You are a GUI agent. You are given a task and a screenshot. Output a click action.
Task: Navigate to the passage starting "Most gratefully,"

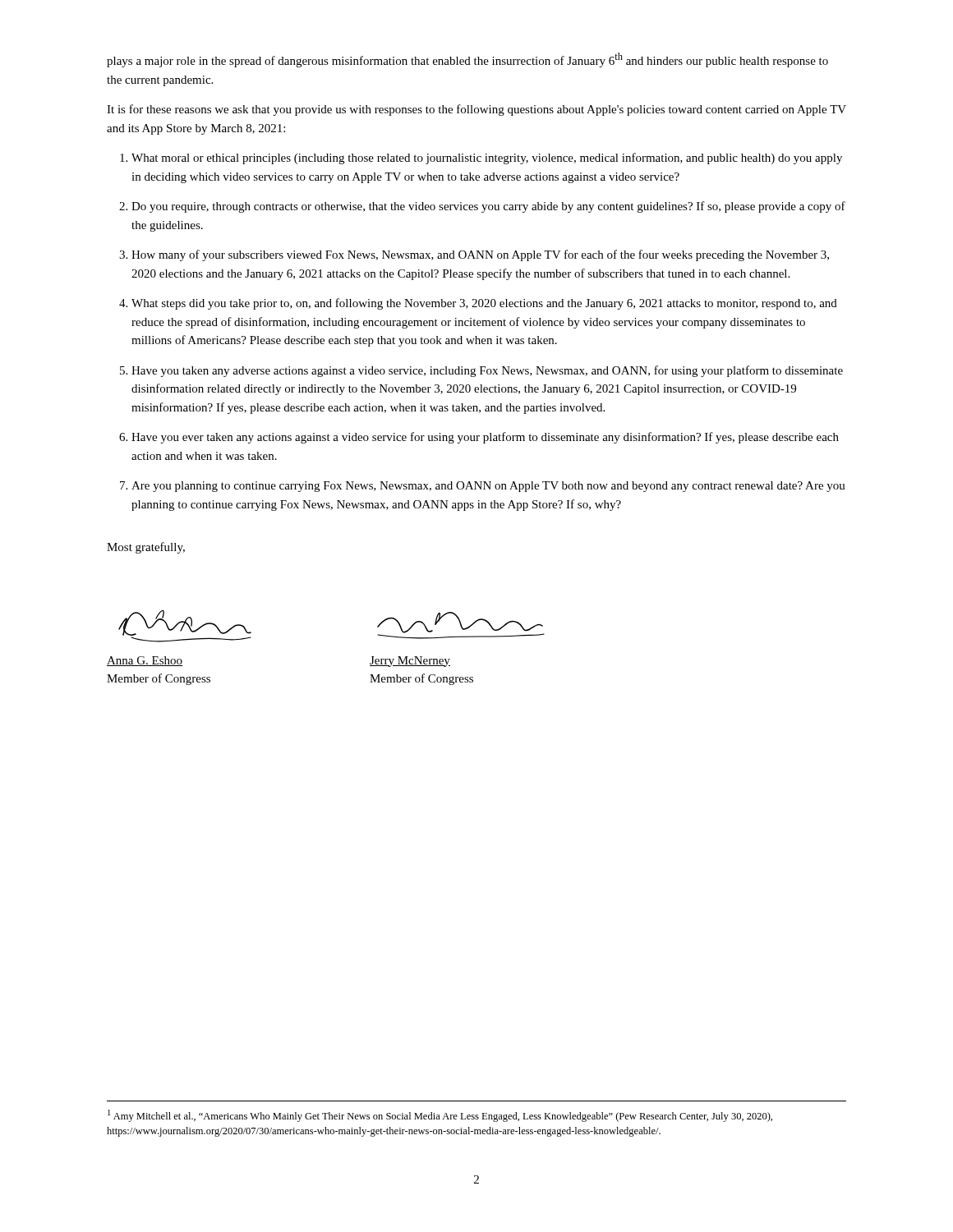pos(146,548)
